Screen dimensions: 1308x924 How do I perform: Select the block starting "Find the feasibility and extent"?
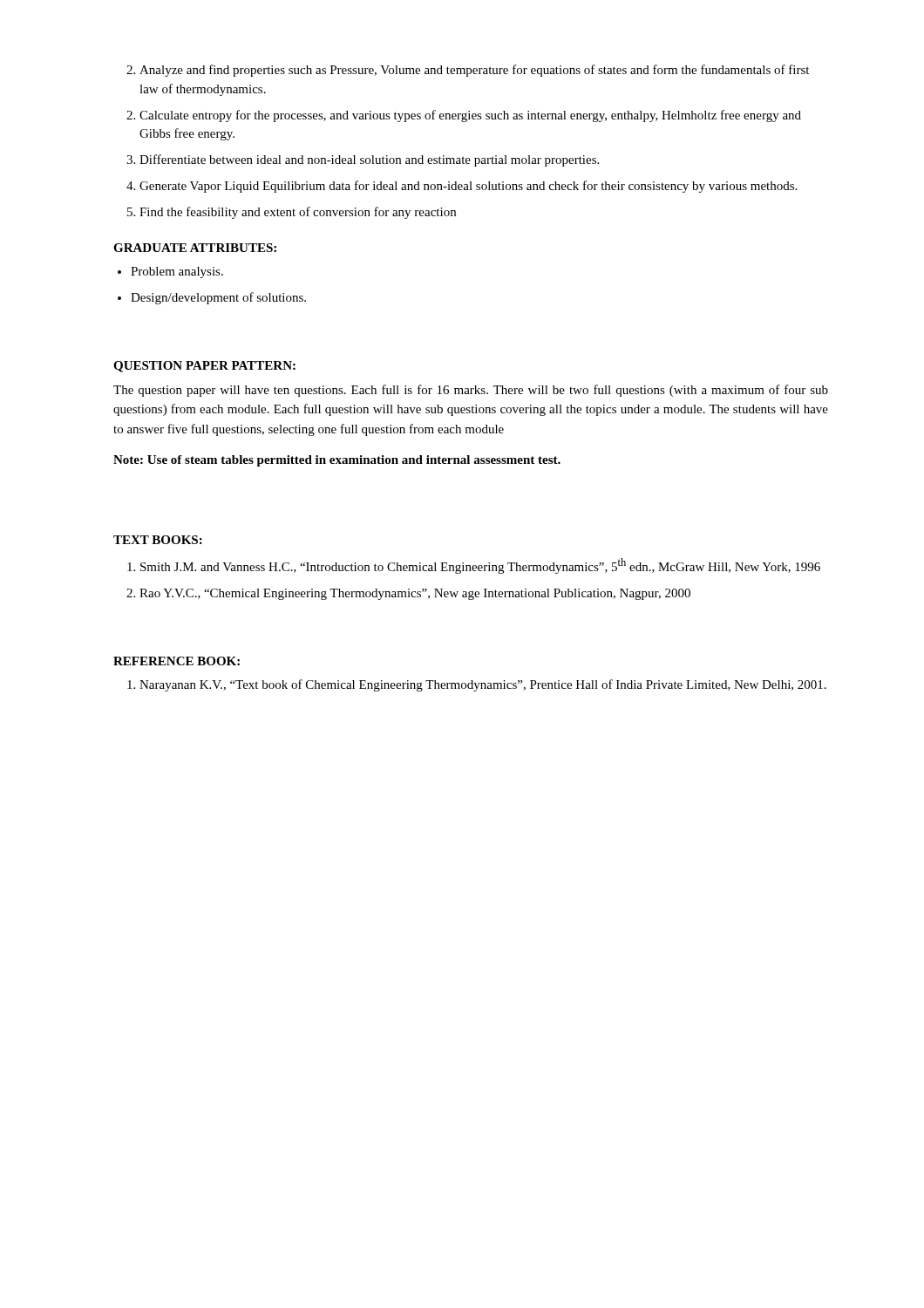[292, 213]
